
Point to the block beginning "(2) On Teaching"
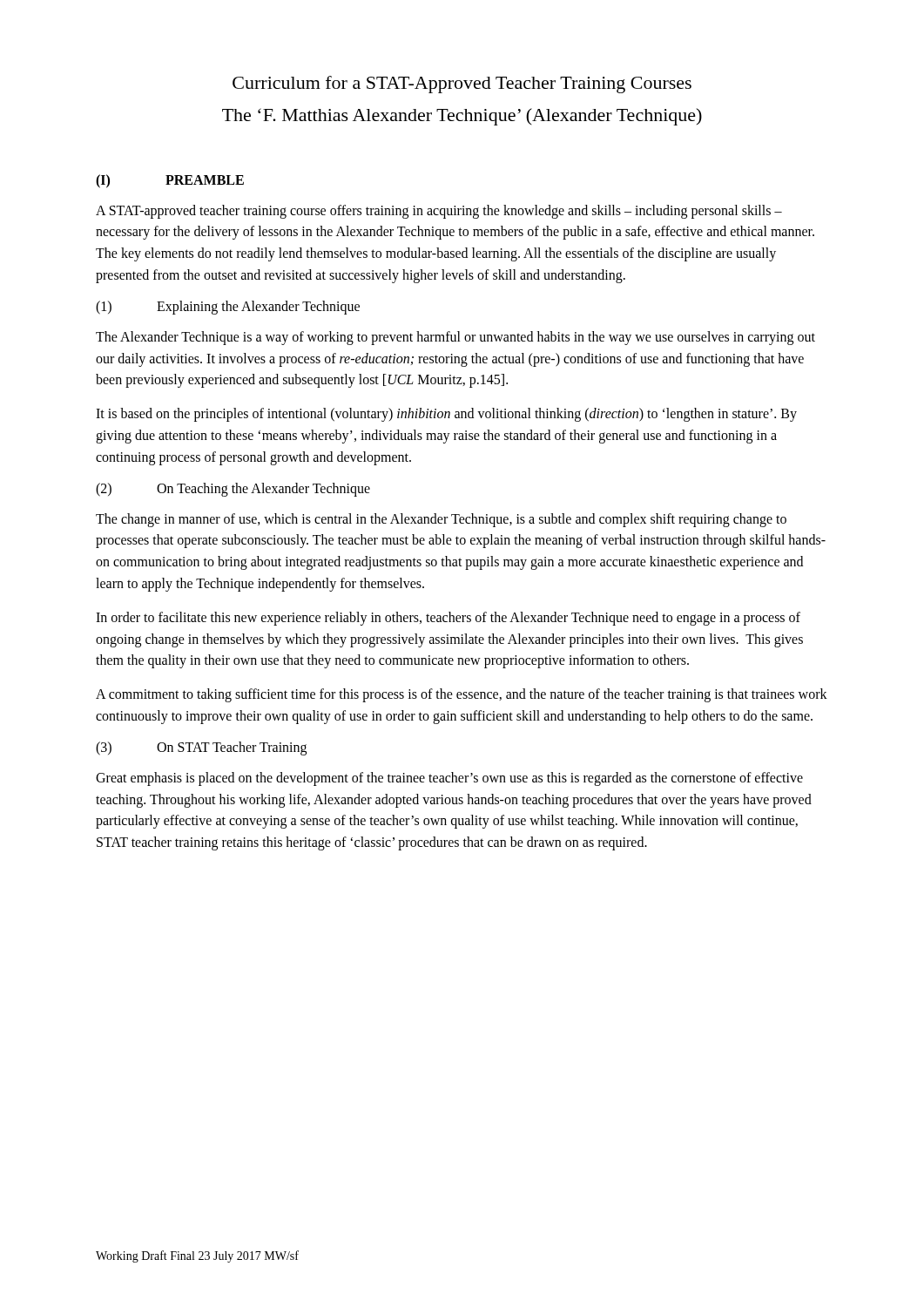(x=233, y=488)
